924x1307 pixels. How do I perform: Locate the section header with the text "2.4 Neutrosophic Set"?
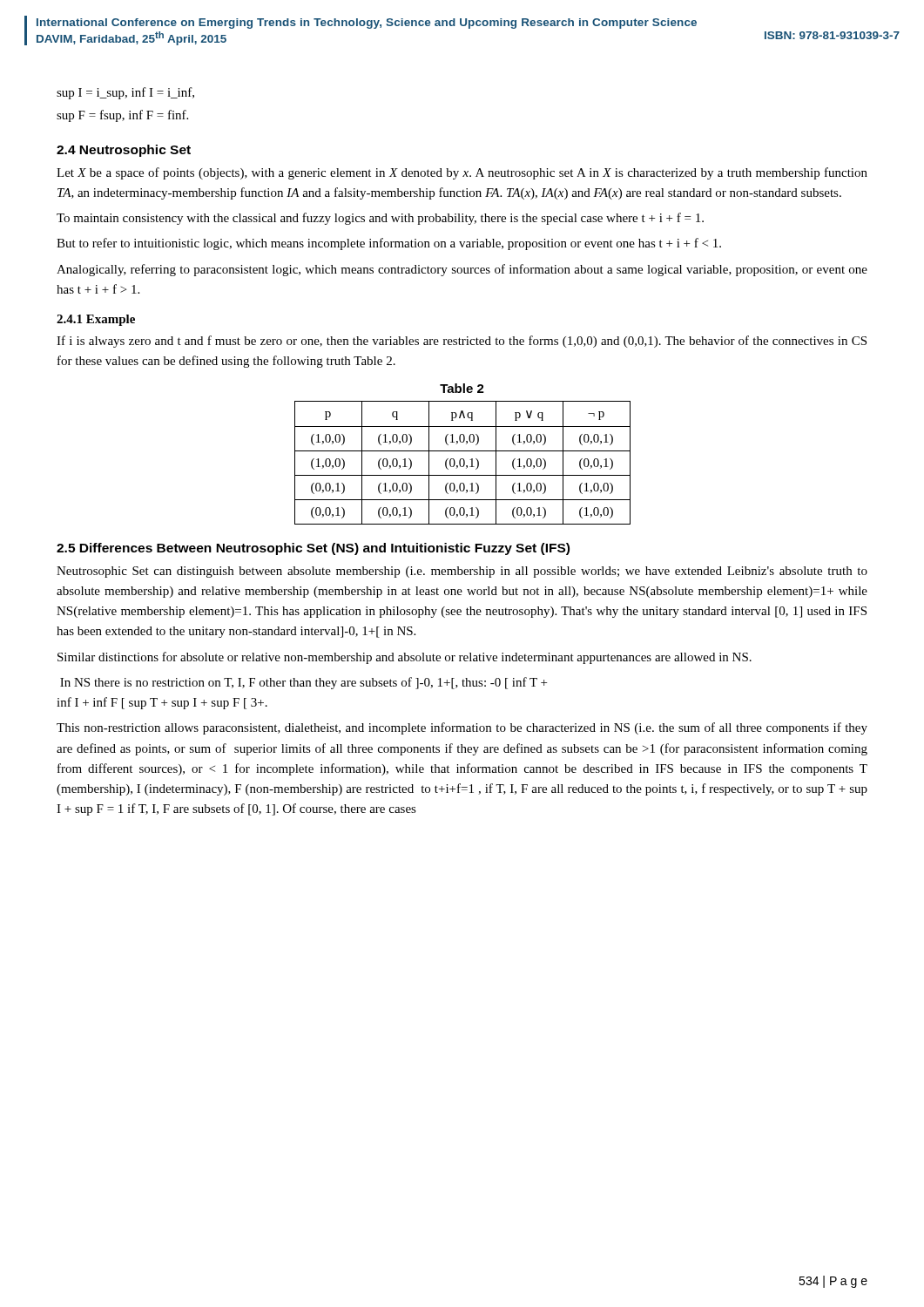point(124,149)
